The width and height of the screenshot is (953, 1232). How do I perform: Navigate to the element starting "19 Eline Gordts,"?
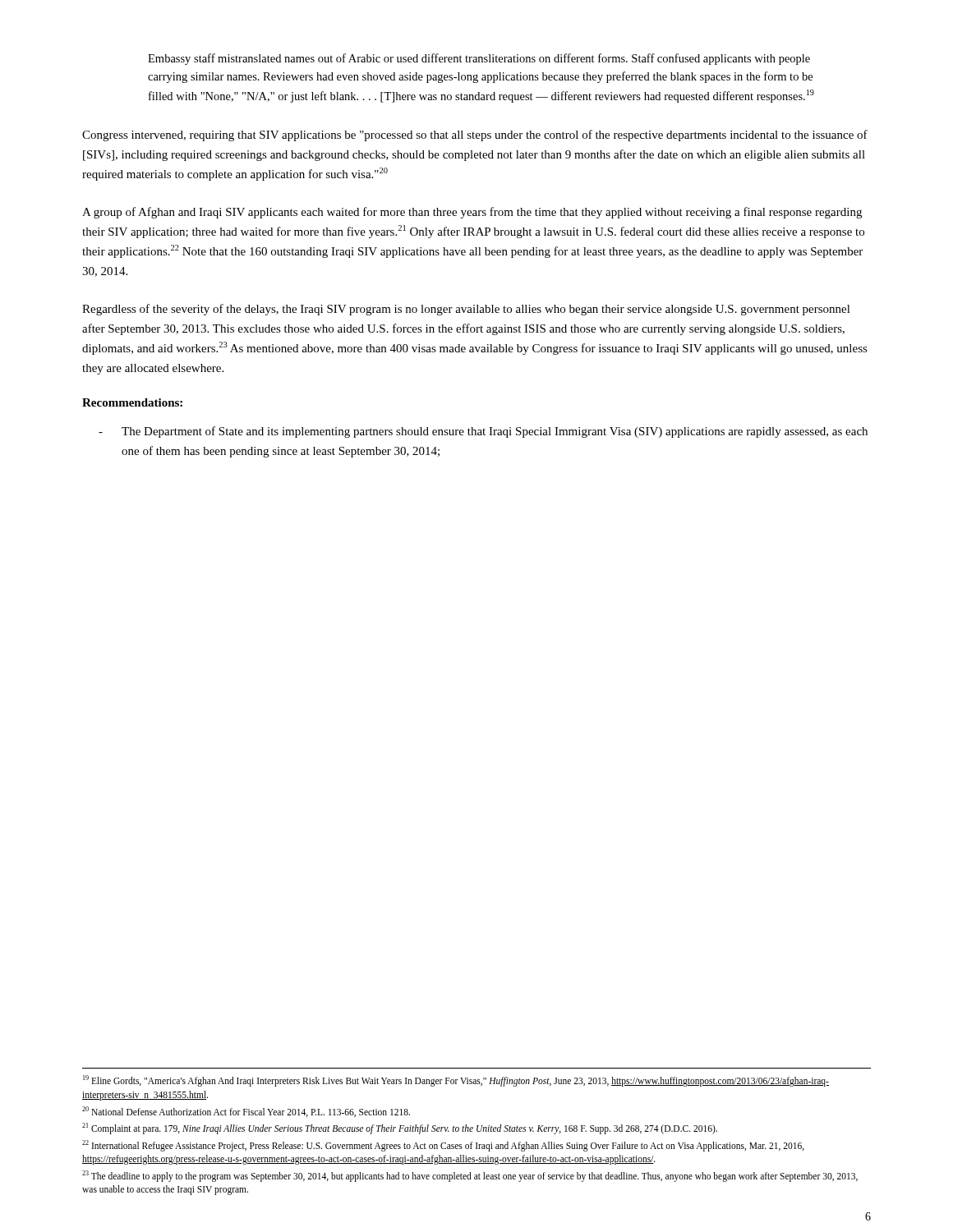pyautogui.click(x=456, y=1087)
